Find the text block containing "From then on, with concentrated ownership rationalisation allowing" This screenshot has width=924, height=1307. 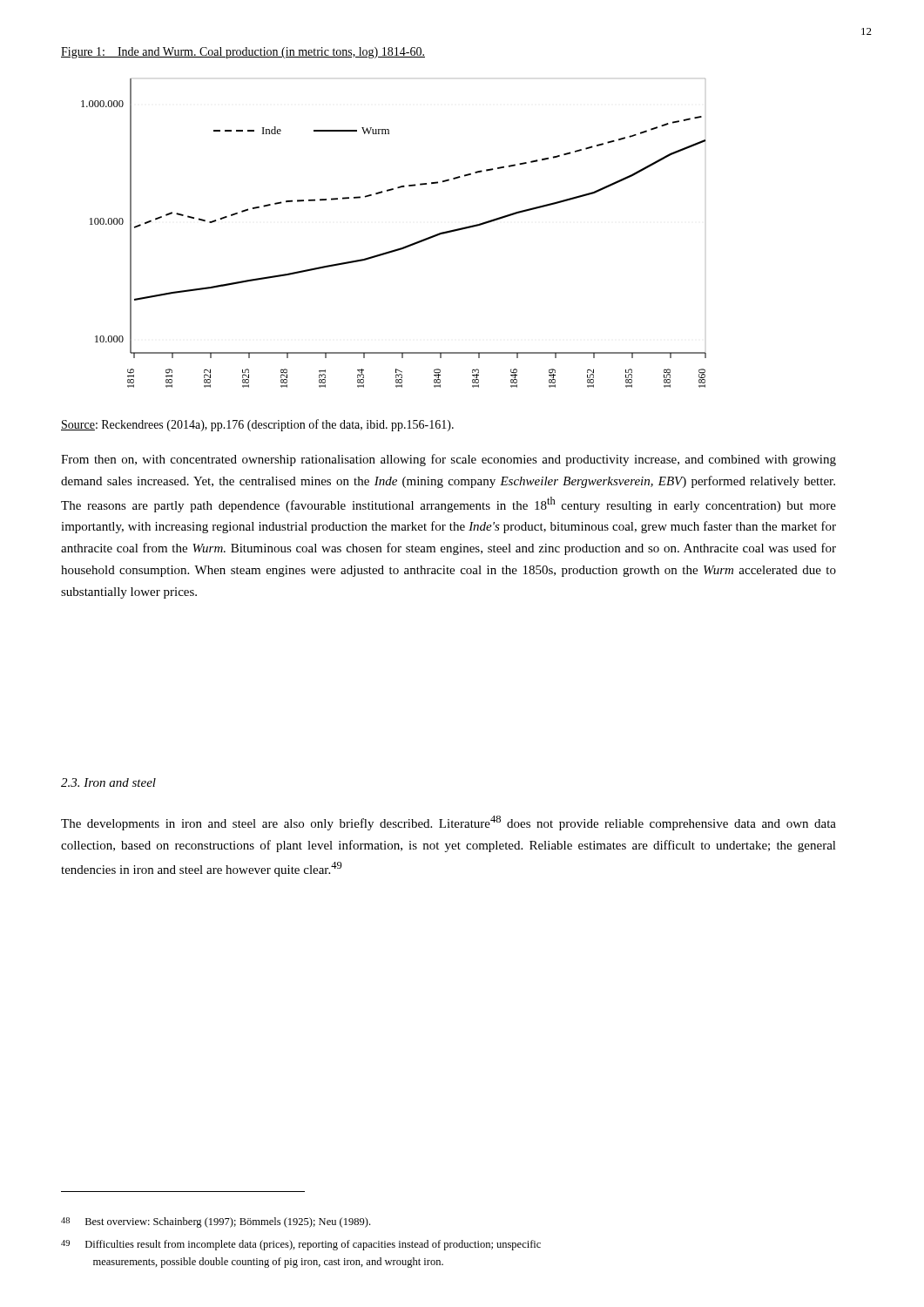tap(449, 525)
